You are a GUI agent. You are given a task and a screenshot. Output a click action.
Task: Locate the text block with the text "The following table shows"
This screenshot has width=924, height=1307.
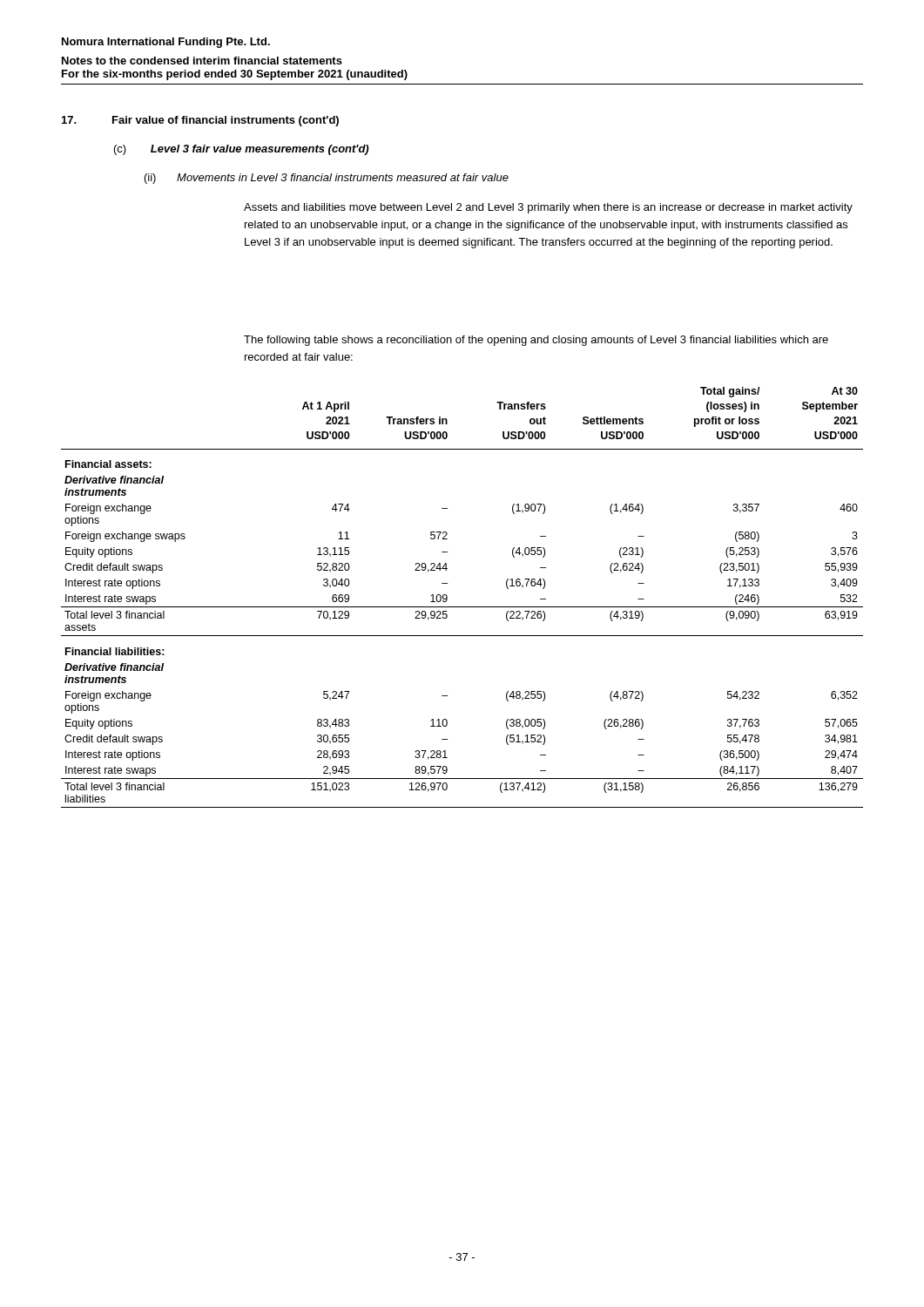[536, 348]
